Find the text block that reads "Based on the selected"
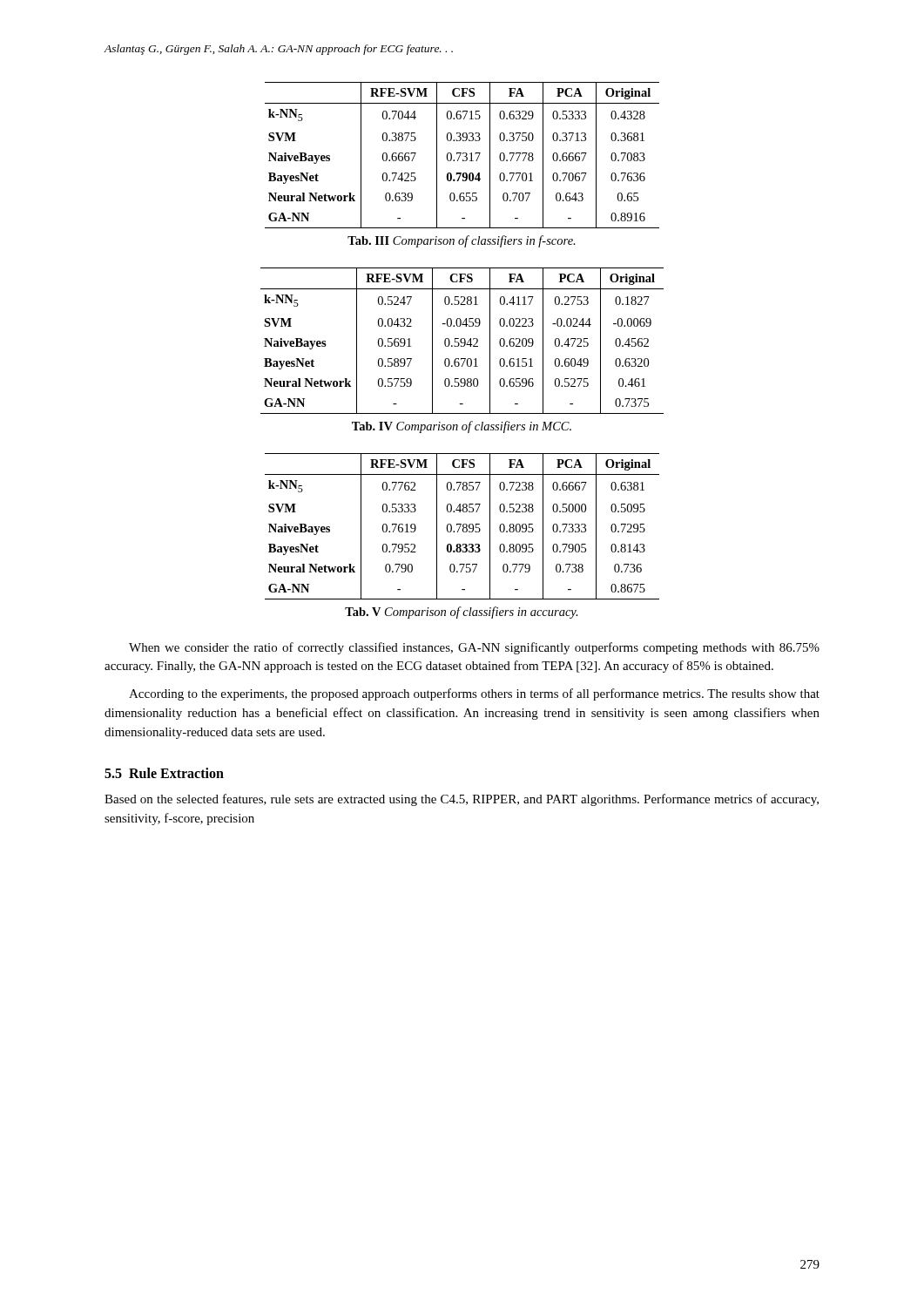 (x=462, y=809)
